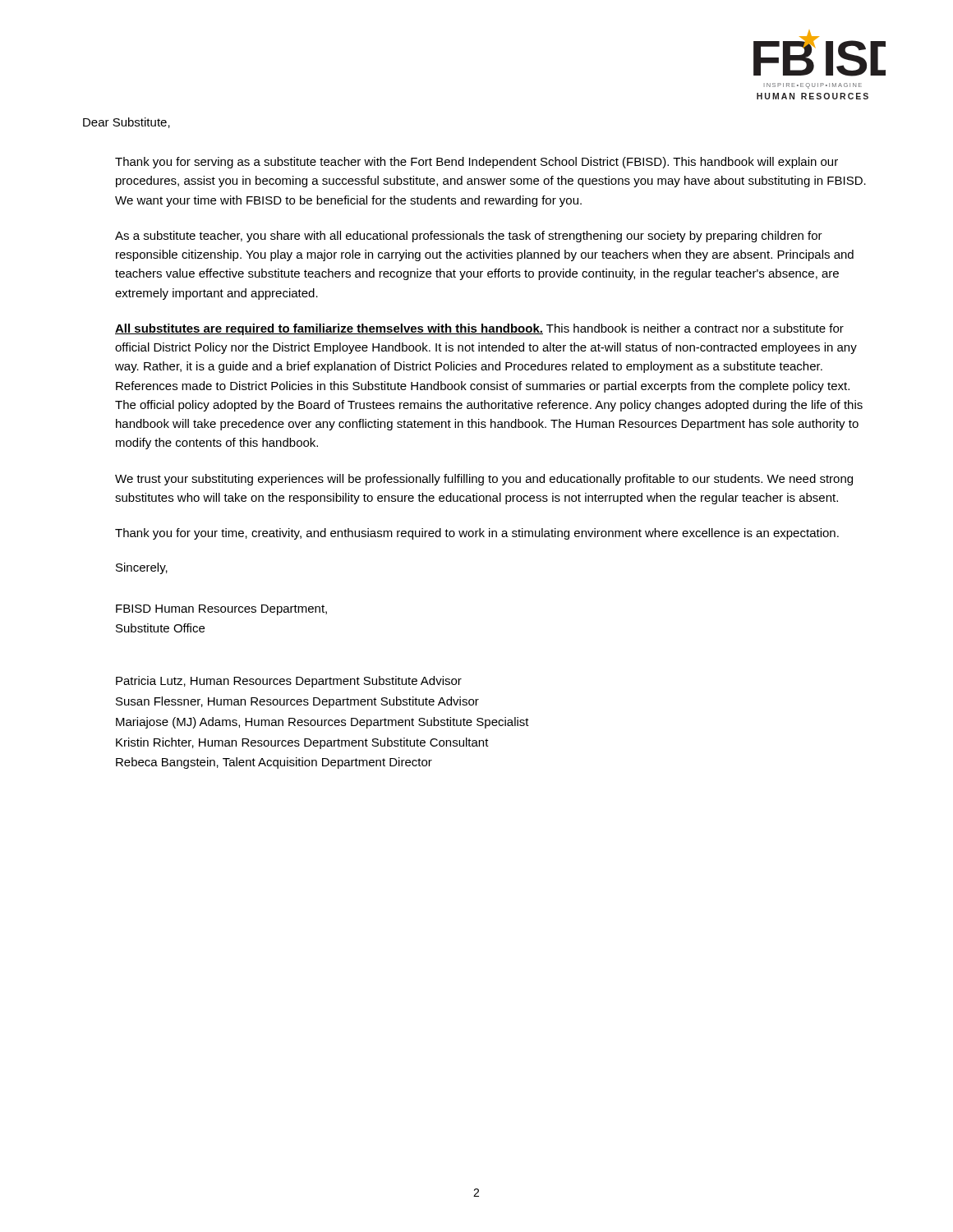Viewport: 953px width, 1232px height.
Task: Point to the text starting "Thank you for serving as a"
Action: click(x=491, y=180)
